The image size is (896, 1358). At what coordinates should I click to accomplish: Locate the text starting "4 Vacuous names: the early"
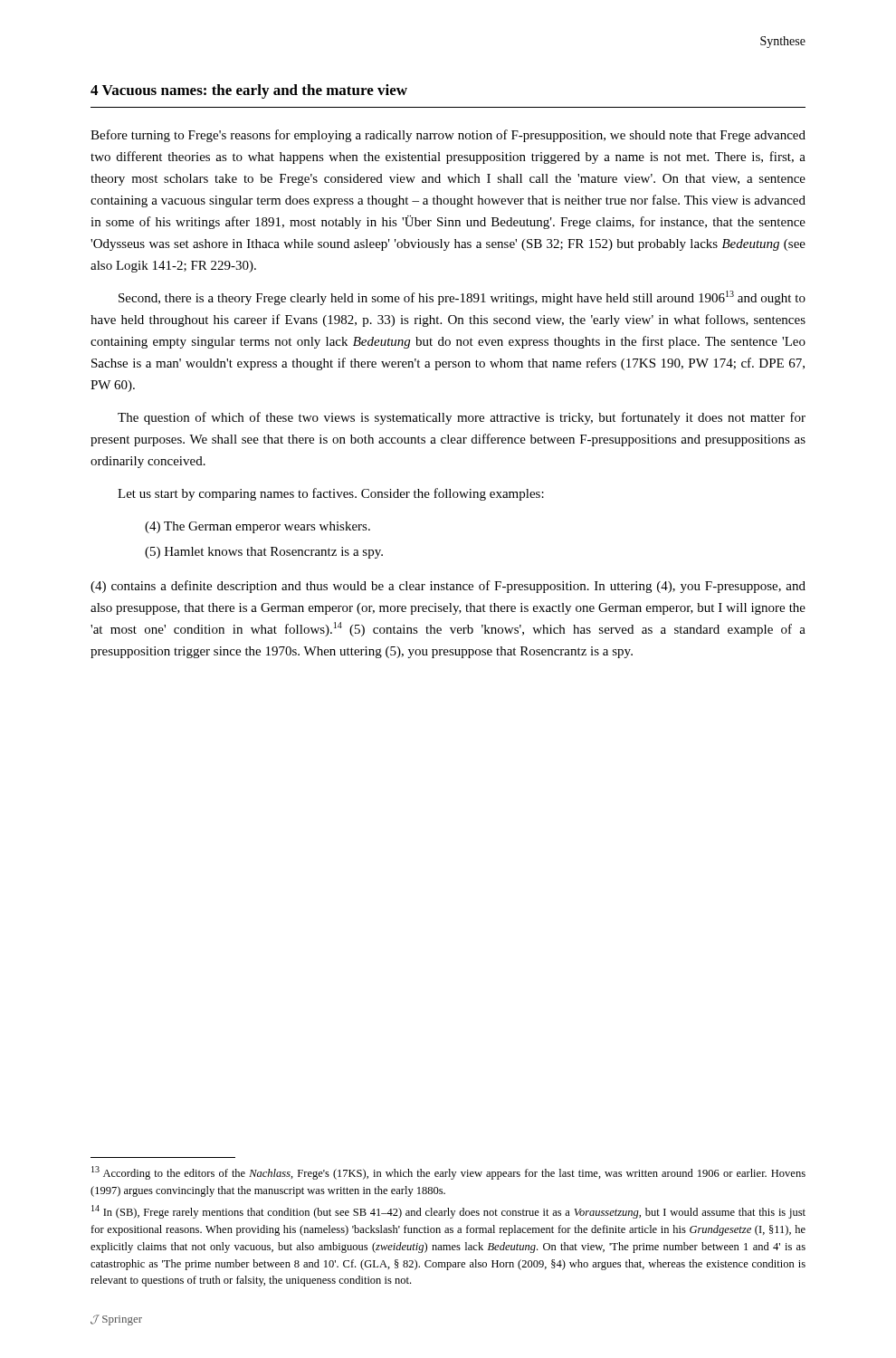click(x=249, y=90)
